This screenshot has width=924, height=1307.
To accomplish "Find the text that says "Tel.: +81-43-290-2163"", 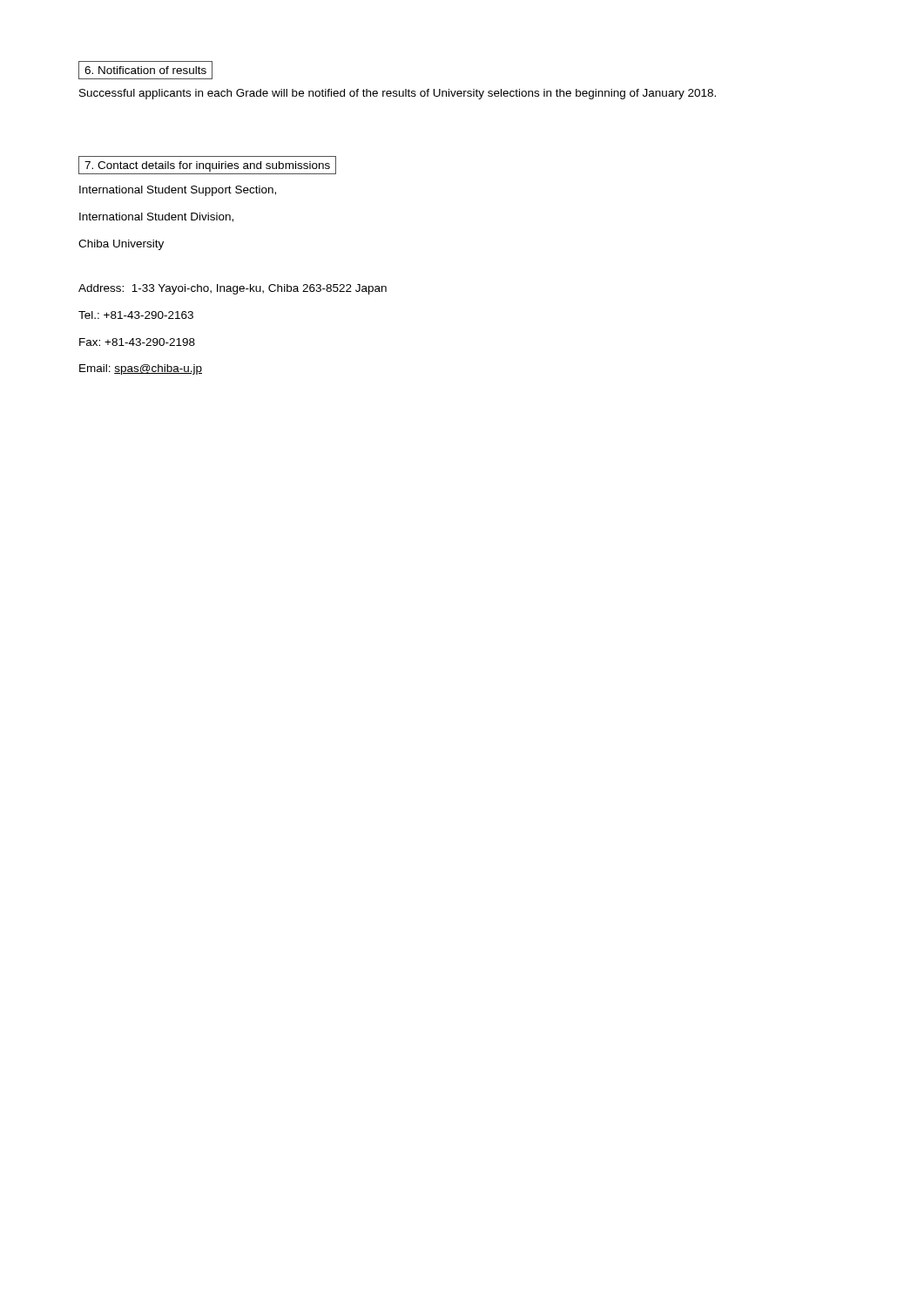I will tap(136, 315).
